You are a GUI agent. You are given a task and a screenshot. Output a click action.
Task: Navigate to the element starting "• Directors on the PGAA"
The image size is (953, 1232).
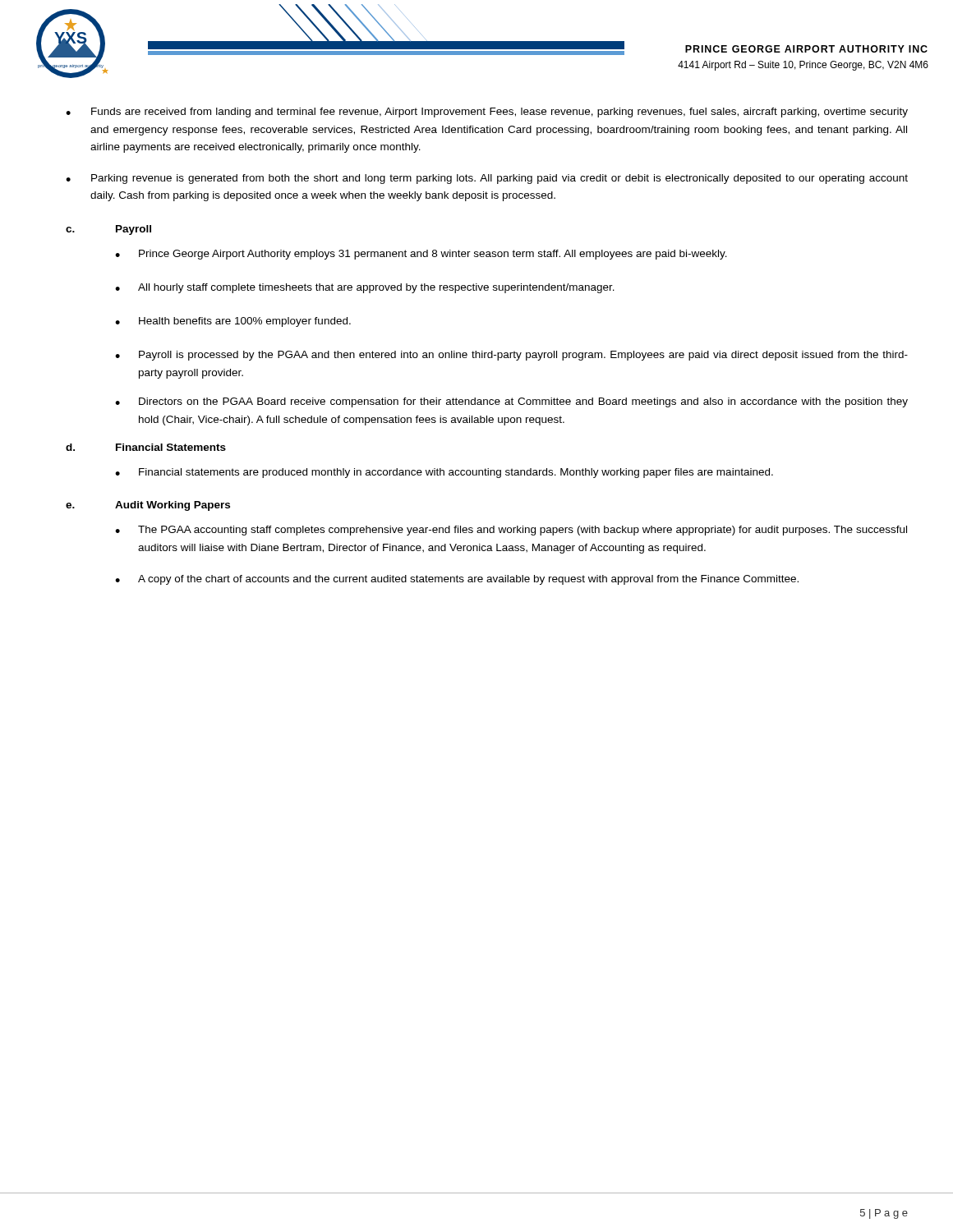[511, 411]
